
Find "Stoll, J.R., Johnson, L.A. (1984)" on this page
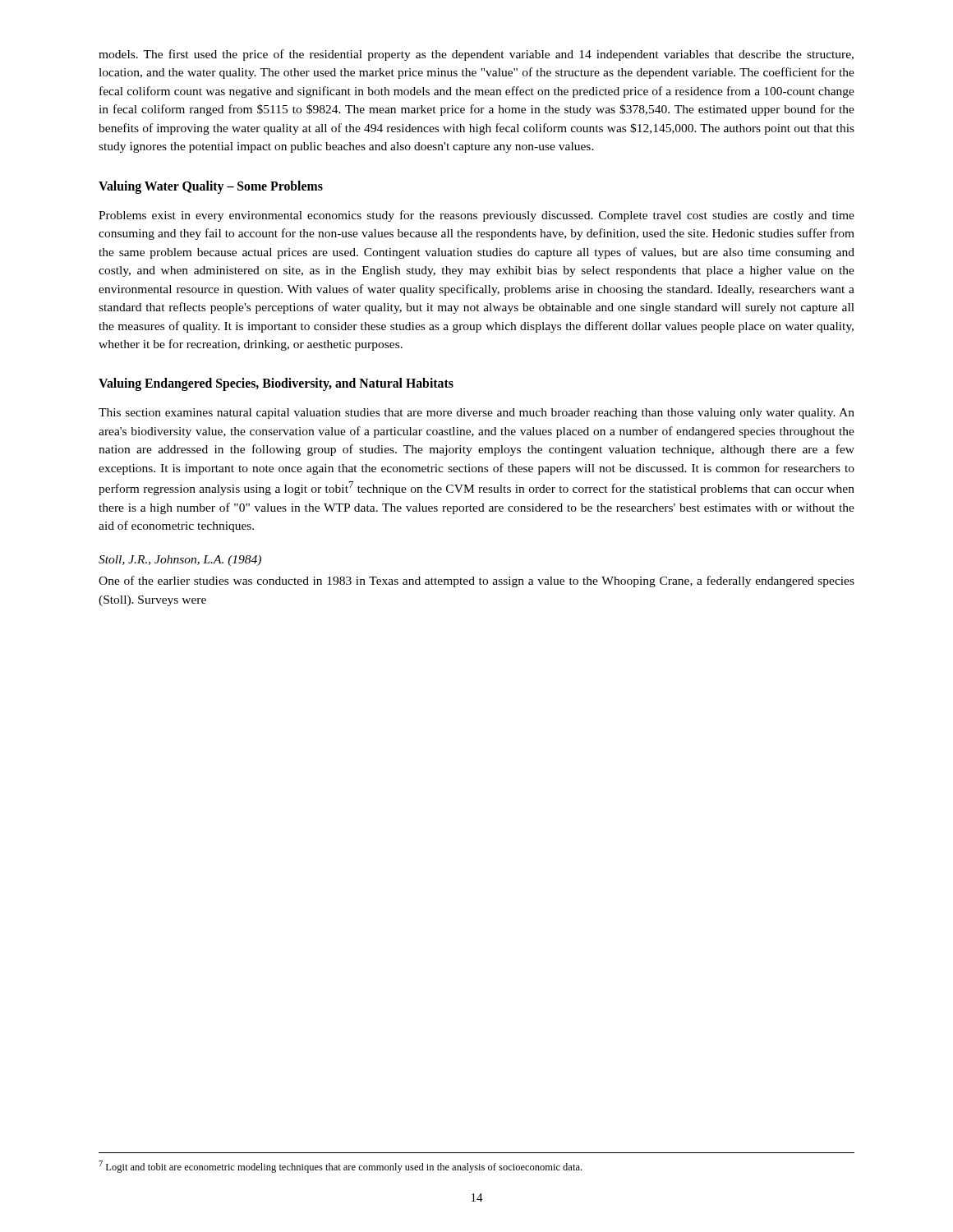coord(180,561)
